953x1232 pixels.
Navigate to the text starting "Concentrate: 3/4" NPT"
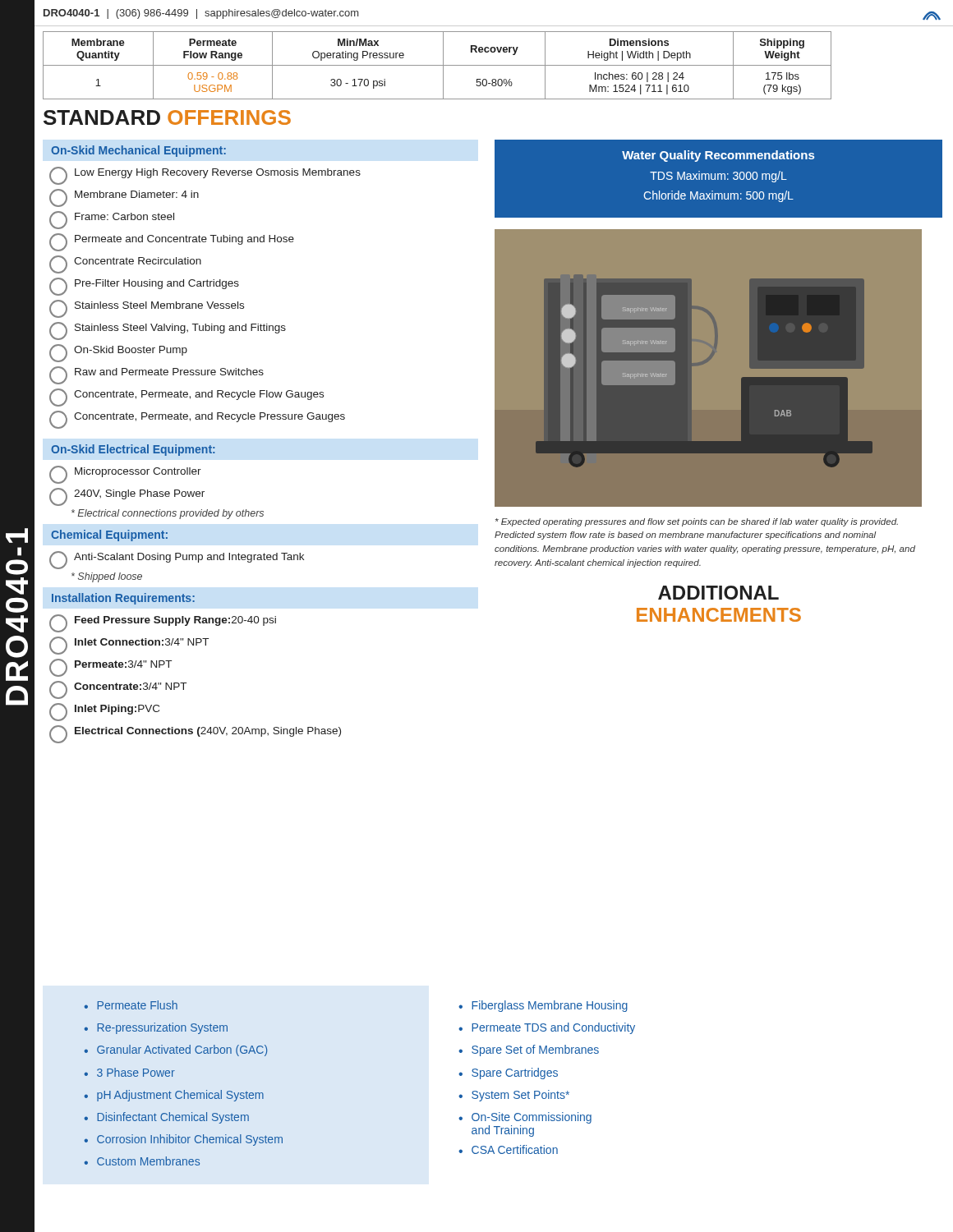118,689
